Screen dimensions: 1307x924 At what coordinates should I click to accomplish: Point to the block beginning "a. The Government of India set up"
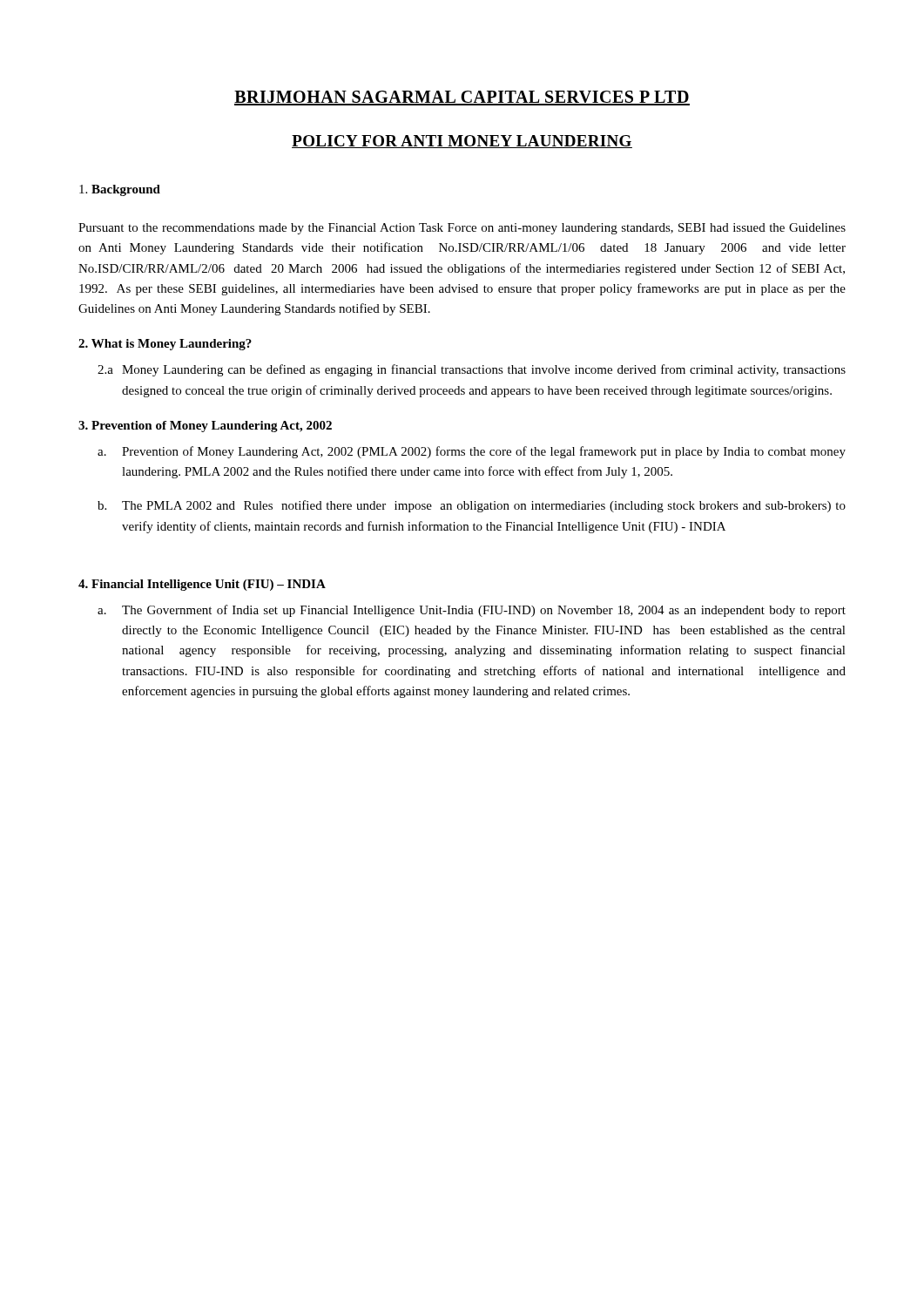point(472,651)
